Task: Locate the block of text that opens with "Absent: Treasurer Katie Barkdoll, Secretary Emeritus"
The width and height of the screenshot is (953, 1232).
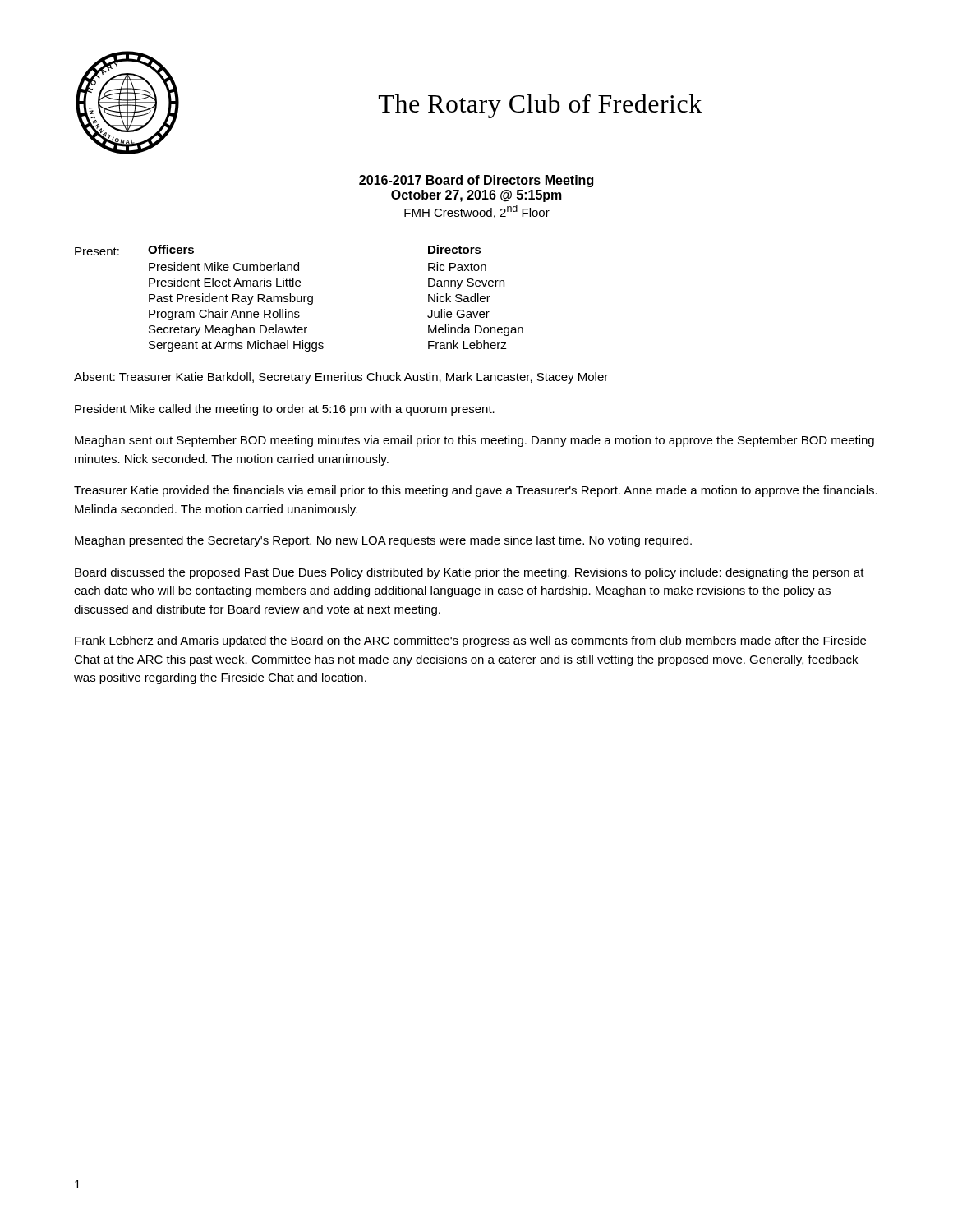Action: click(x=341, y=377)
